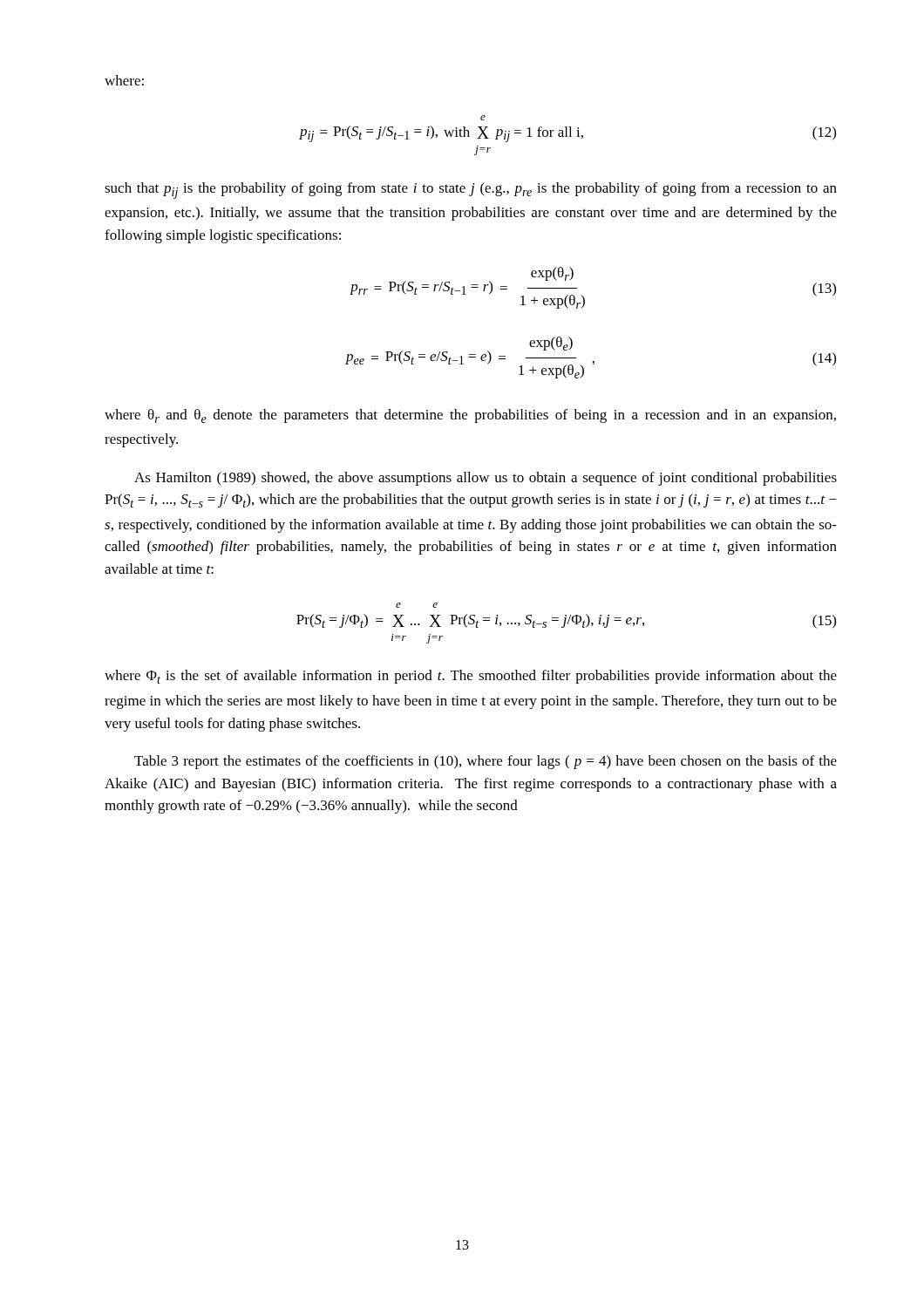Locate the formula that says "pee = Pr(St"
The height and width of the screenshot is (1308, 924).
471,358
